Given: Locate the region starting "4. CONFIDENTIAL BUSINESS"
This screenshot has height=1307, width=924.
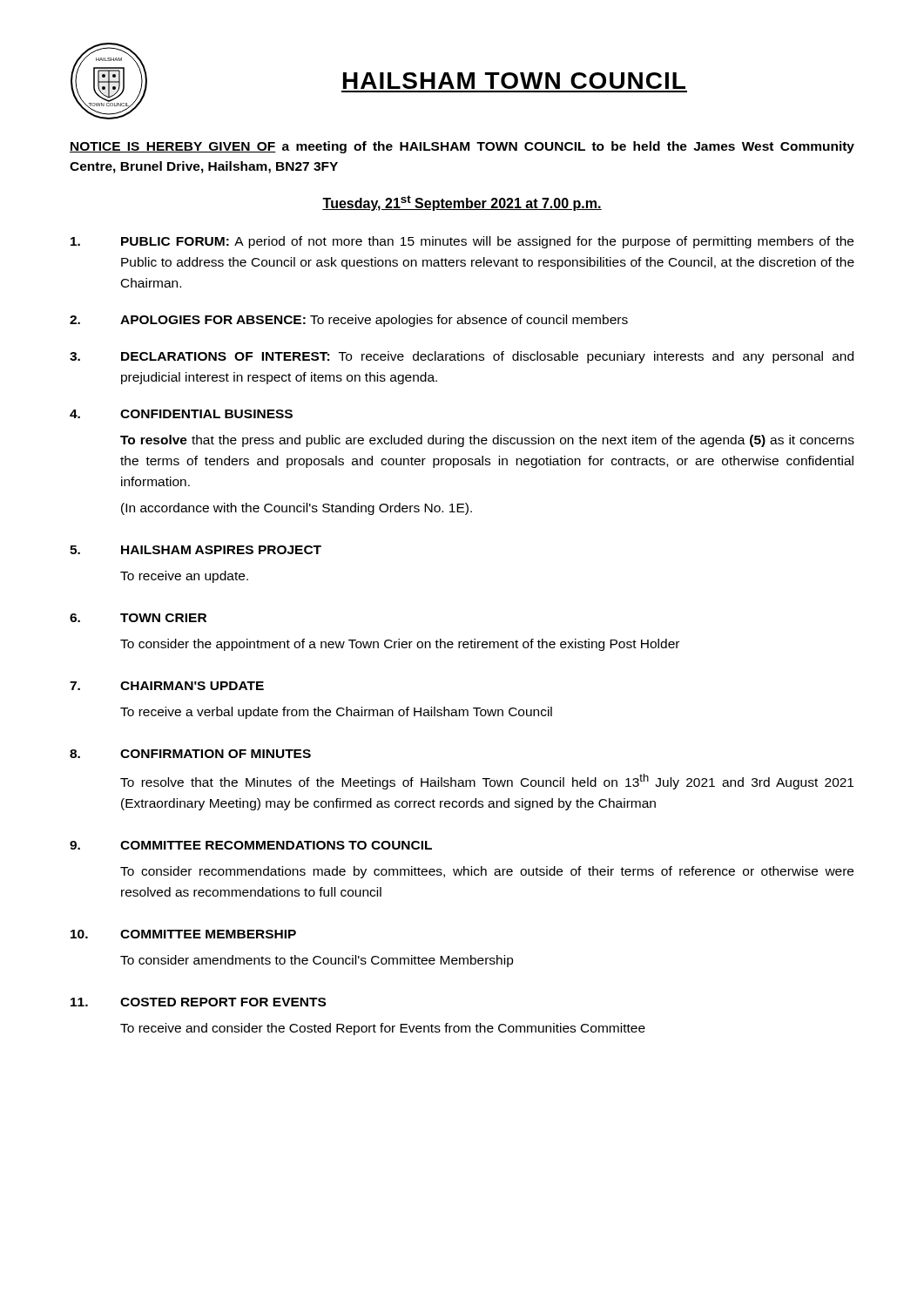Looking at the screenshot, I should pos(462,464).
